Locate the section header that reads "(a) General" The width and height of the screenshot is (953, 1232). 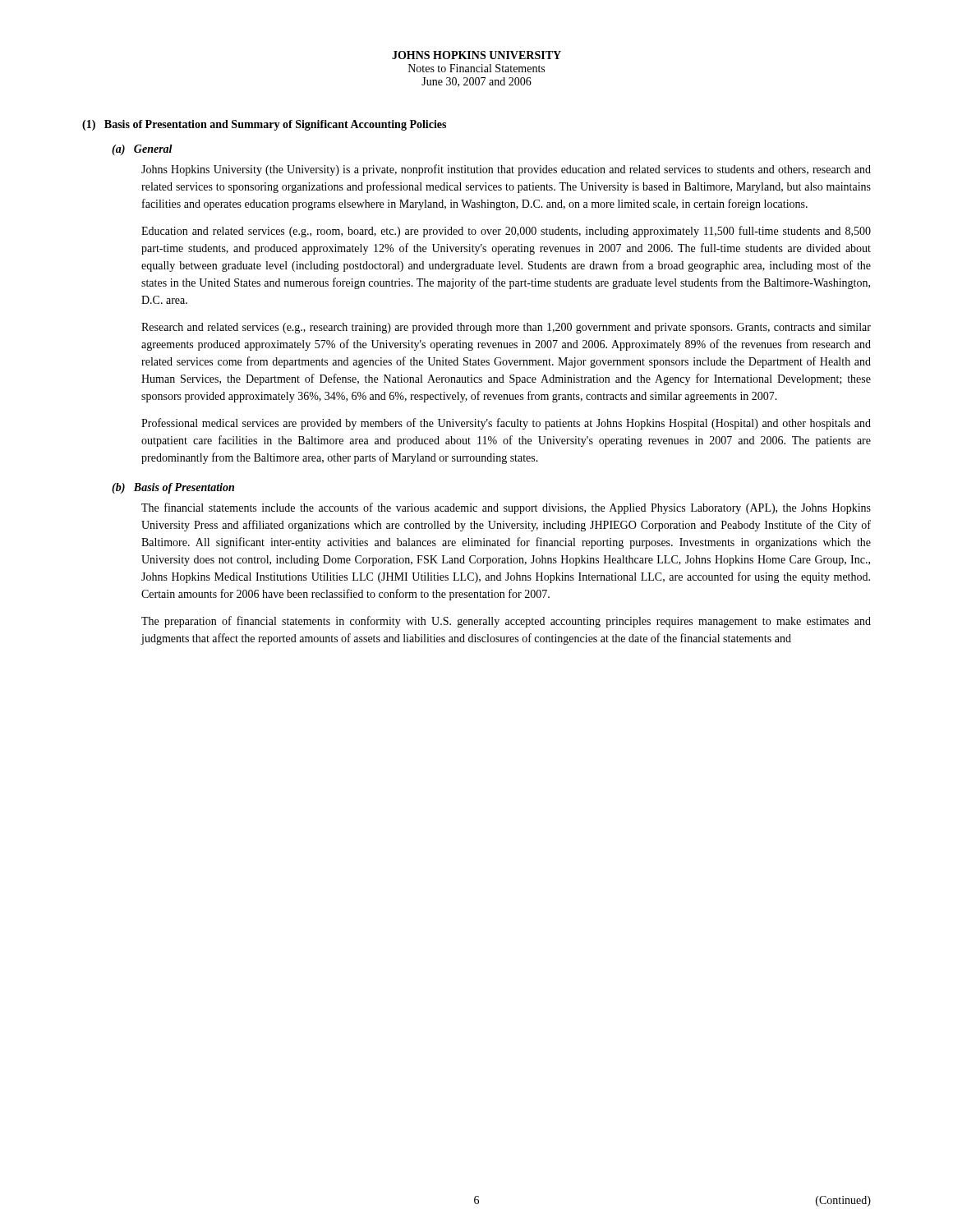pyautogui.click(x=142, y=149)
